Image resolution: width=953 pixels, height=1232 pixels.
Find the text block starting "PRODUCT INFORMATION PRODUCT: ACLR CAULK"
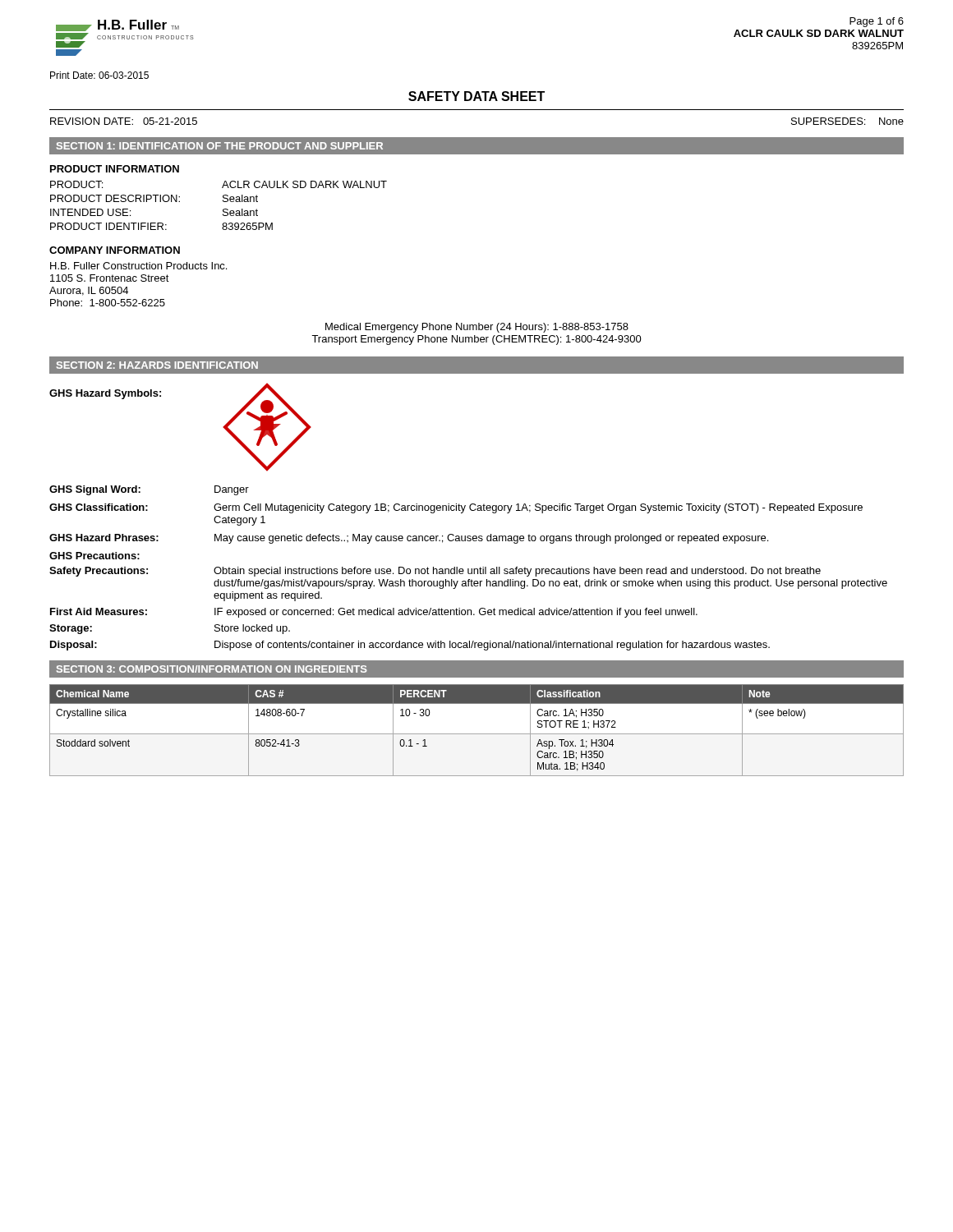[115, 169]
